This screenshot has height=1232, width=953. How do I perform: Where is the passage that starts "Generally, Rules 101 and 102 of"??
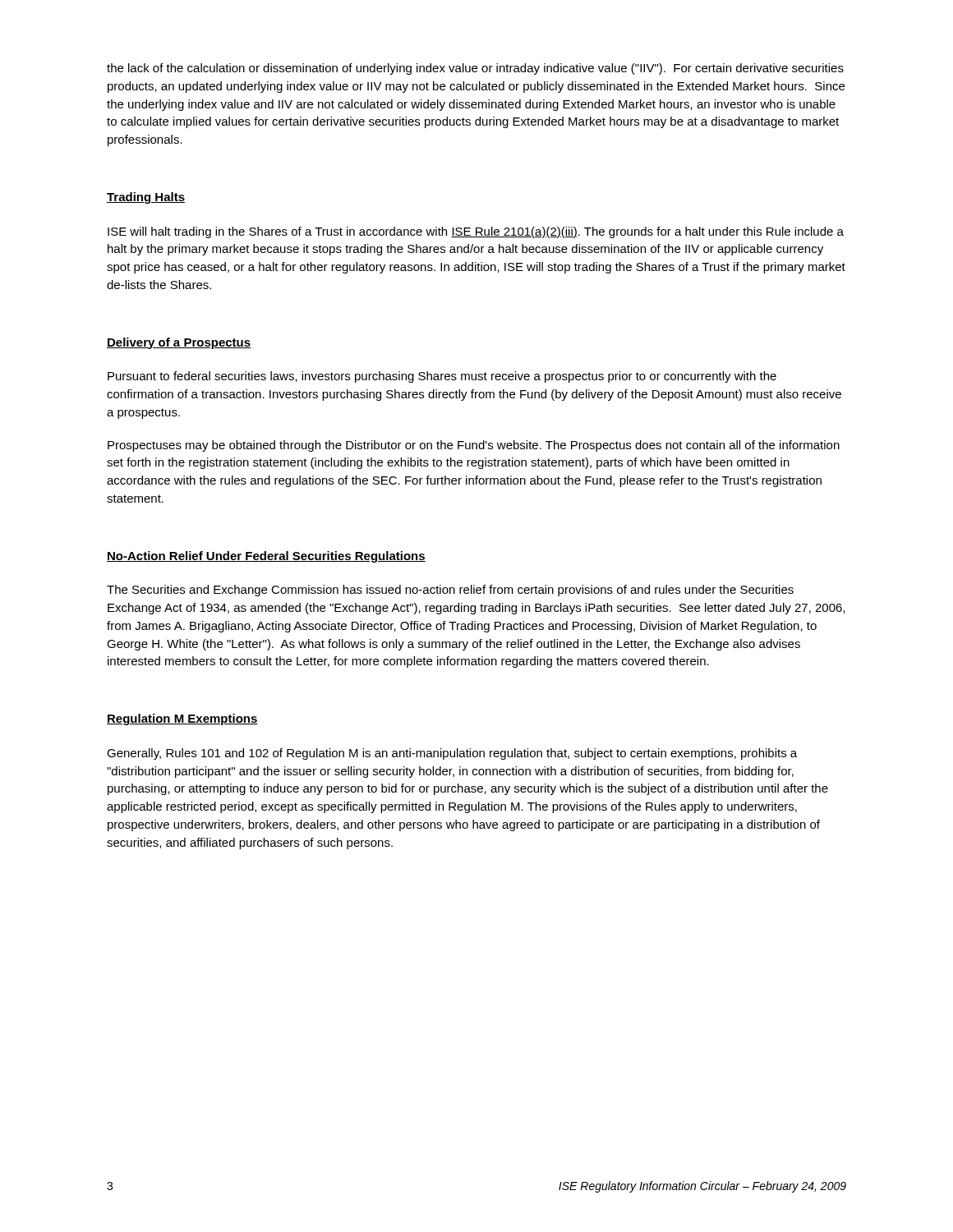[467, 797]
